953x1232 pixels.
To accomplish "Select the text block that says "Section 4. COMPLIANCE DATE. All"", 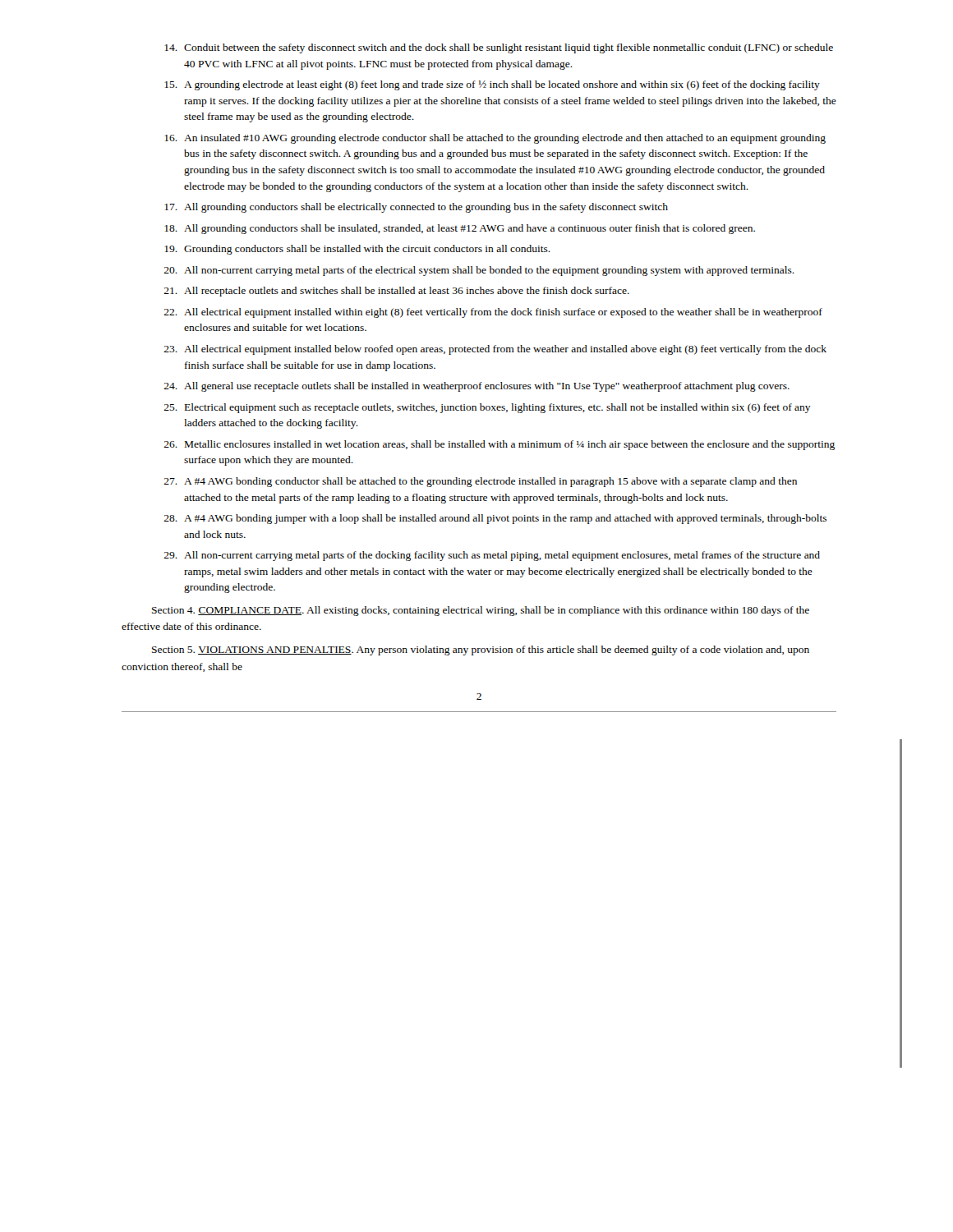I will (x=466, y=618).
